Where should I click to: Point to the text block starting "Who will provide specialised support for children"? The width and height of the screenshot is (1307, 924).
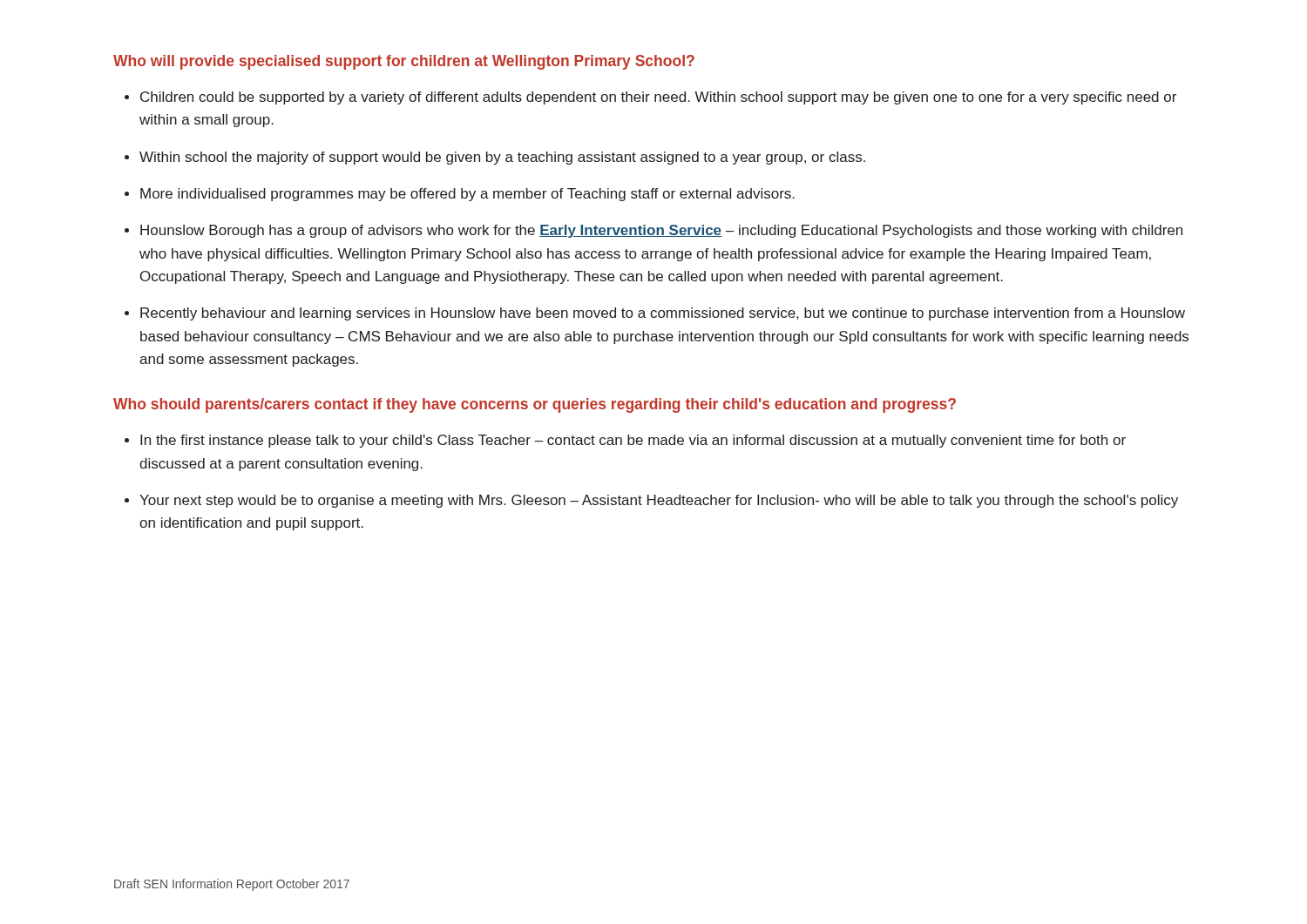pyautogui.click(x=654, y=61)
